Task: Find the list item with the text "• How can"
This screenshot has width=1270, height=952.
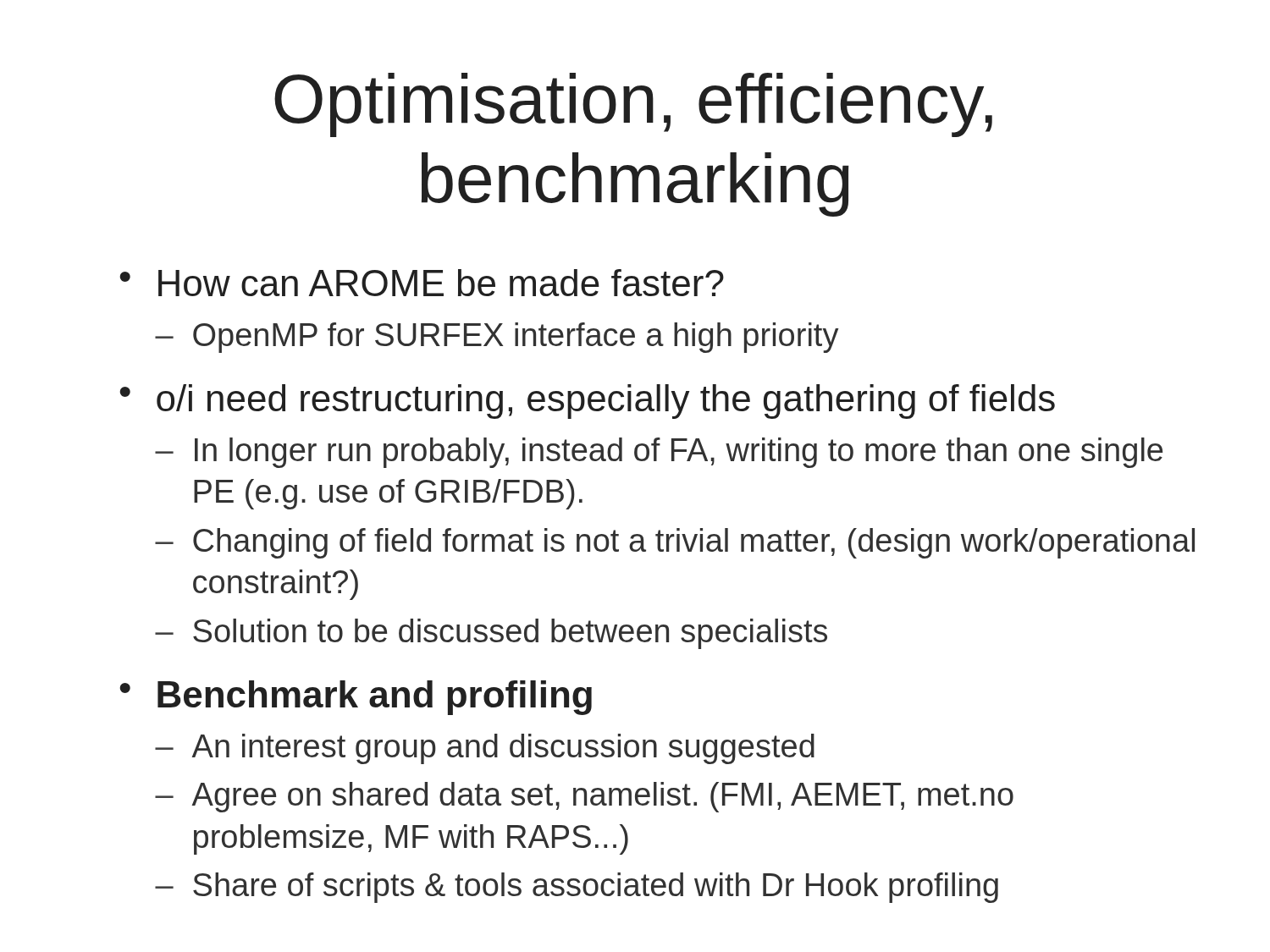Action: [x=660, y=311]
